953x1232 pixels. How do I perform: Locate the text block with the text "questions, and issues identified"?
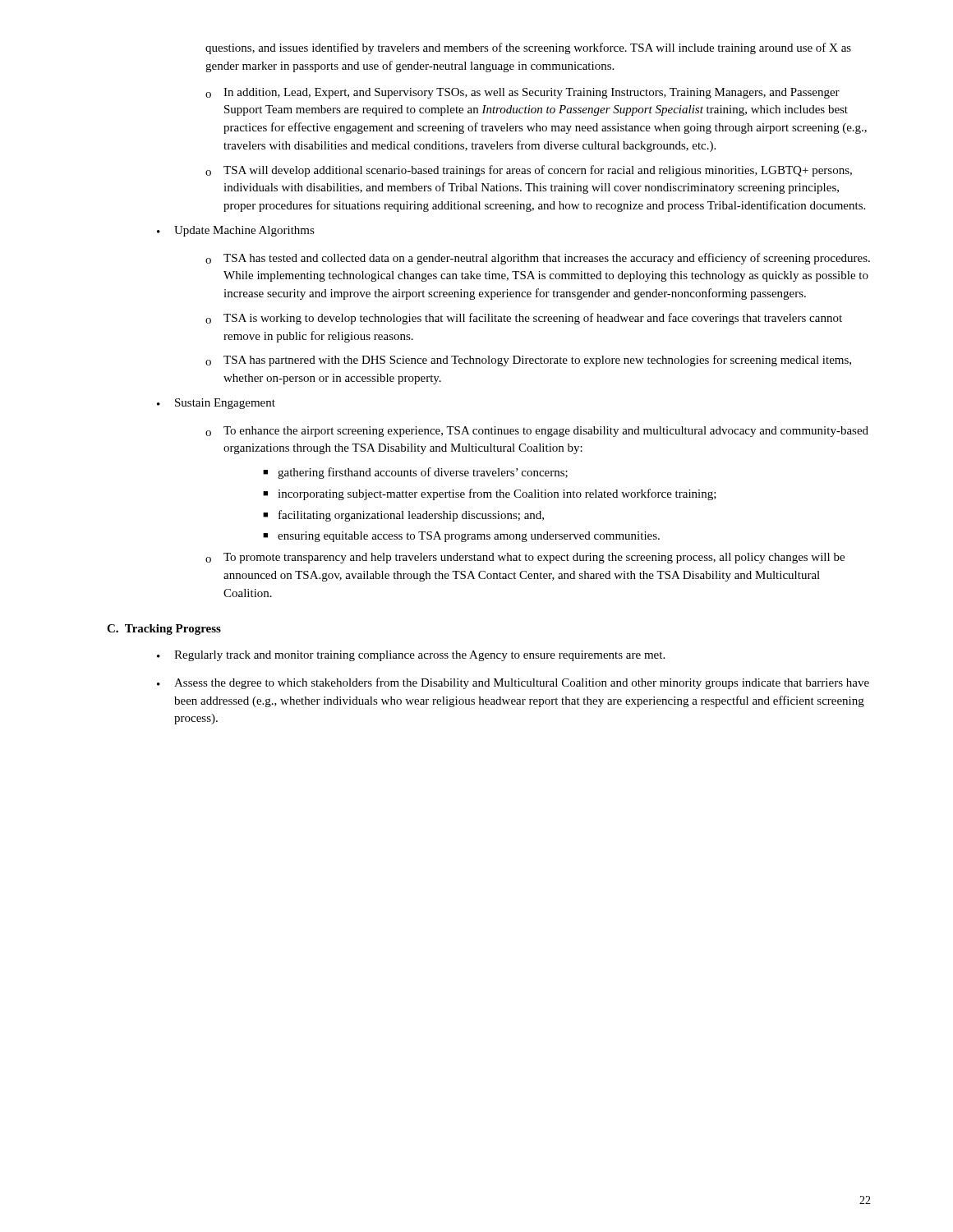[528, 57]
